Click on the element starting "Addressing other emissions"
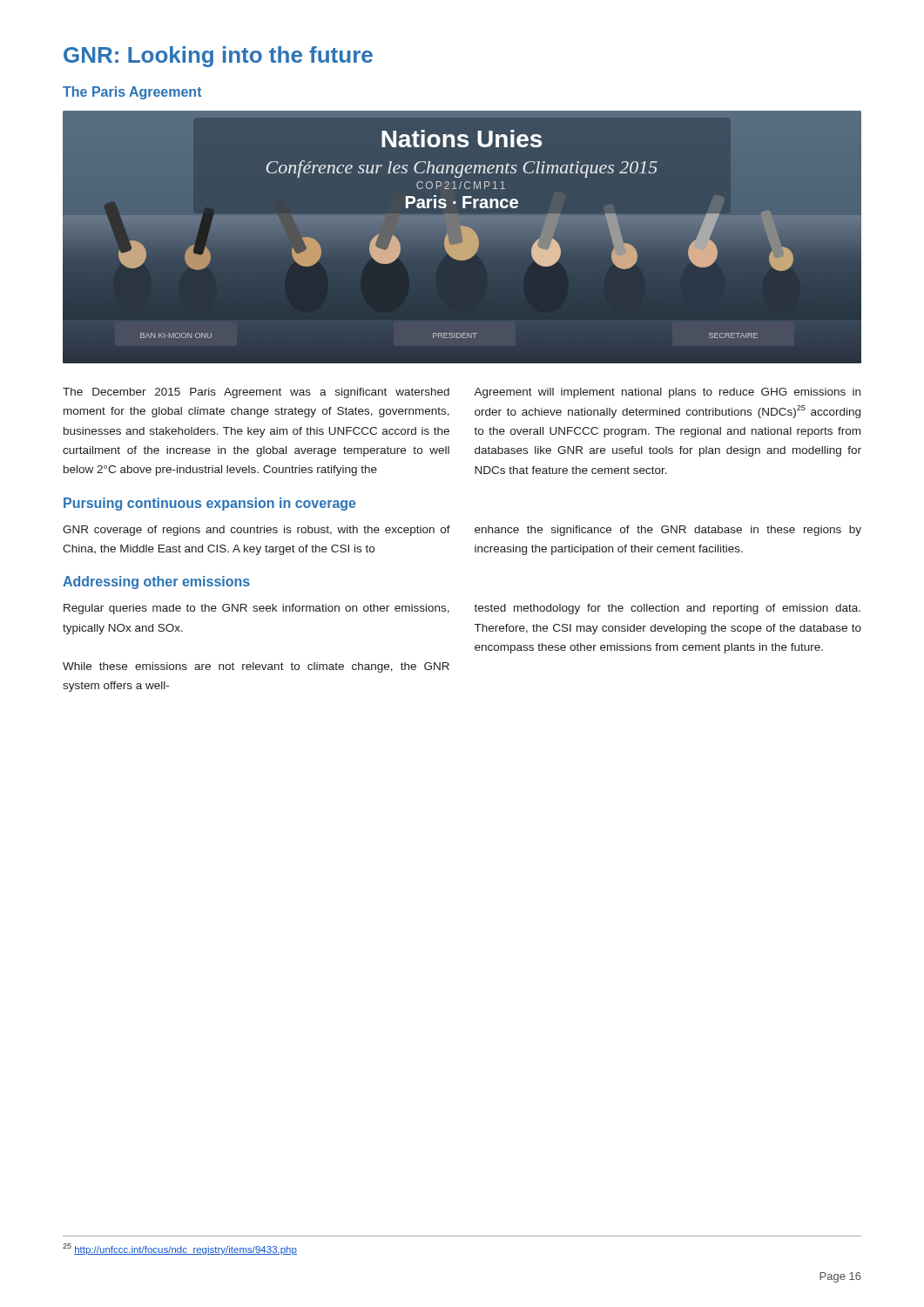Screen dimensions: 1307x924 [x=156, y=582]
